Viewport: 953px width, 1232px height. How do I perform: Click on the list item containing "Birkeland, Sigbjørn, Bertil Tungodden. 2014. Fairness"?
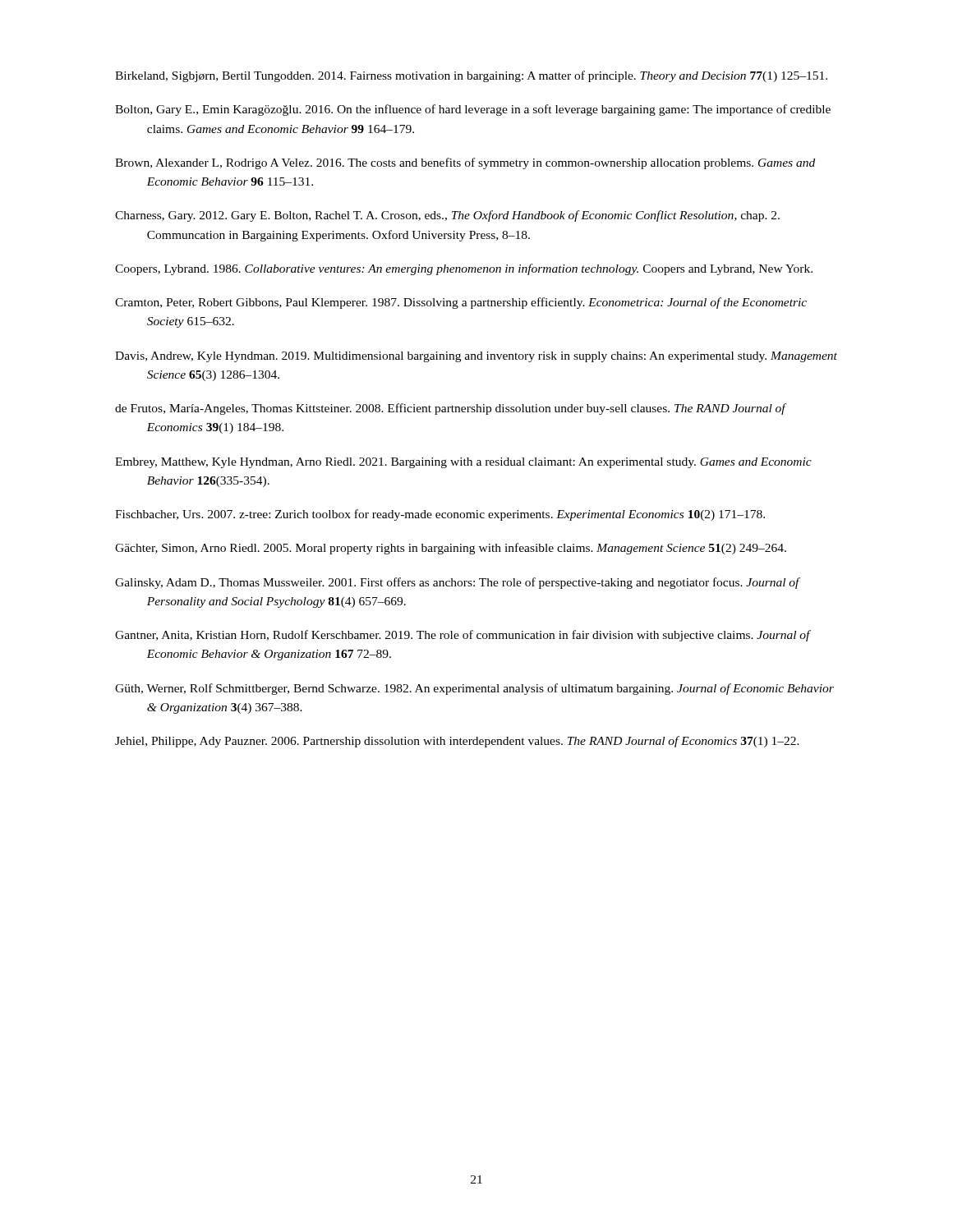coord(472,75)
